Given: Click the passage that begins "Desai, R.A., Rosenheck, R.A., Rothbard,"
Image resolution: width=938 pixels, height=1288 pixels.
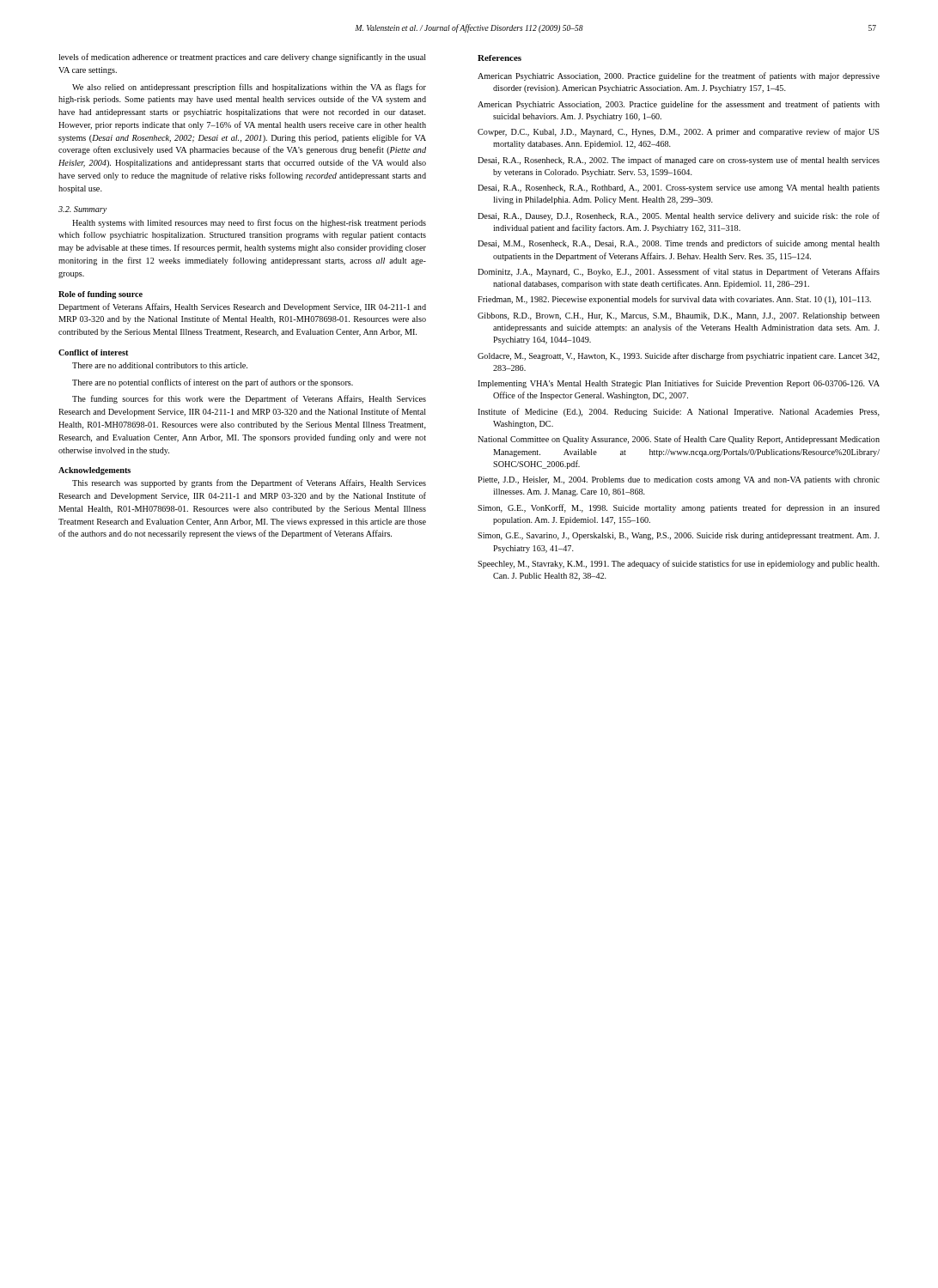Looking at the screenshot, I should click(679, 194).
